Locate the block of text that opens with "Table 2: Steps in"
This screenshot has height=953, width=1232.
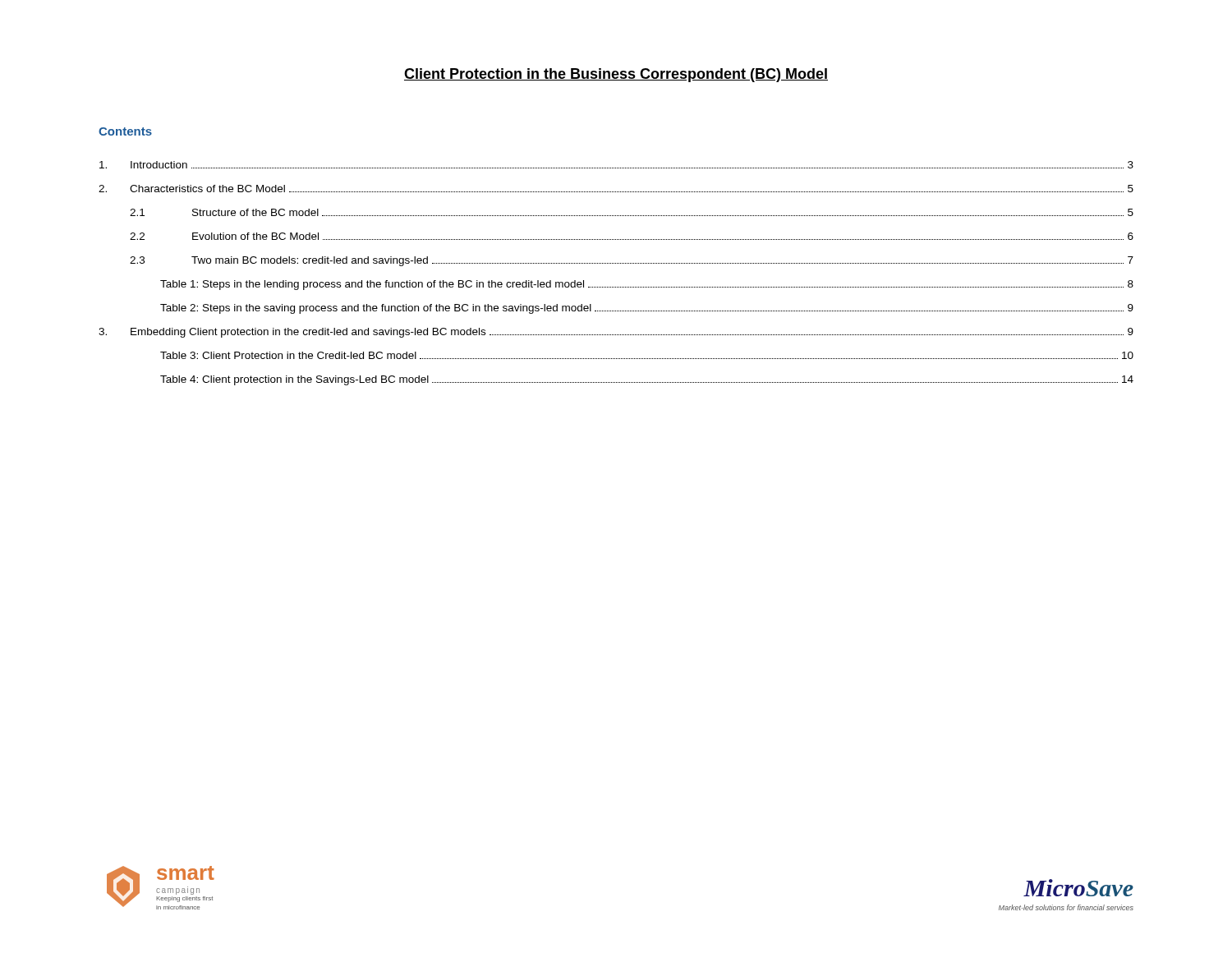tap(647, 308)
